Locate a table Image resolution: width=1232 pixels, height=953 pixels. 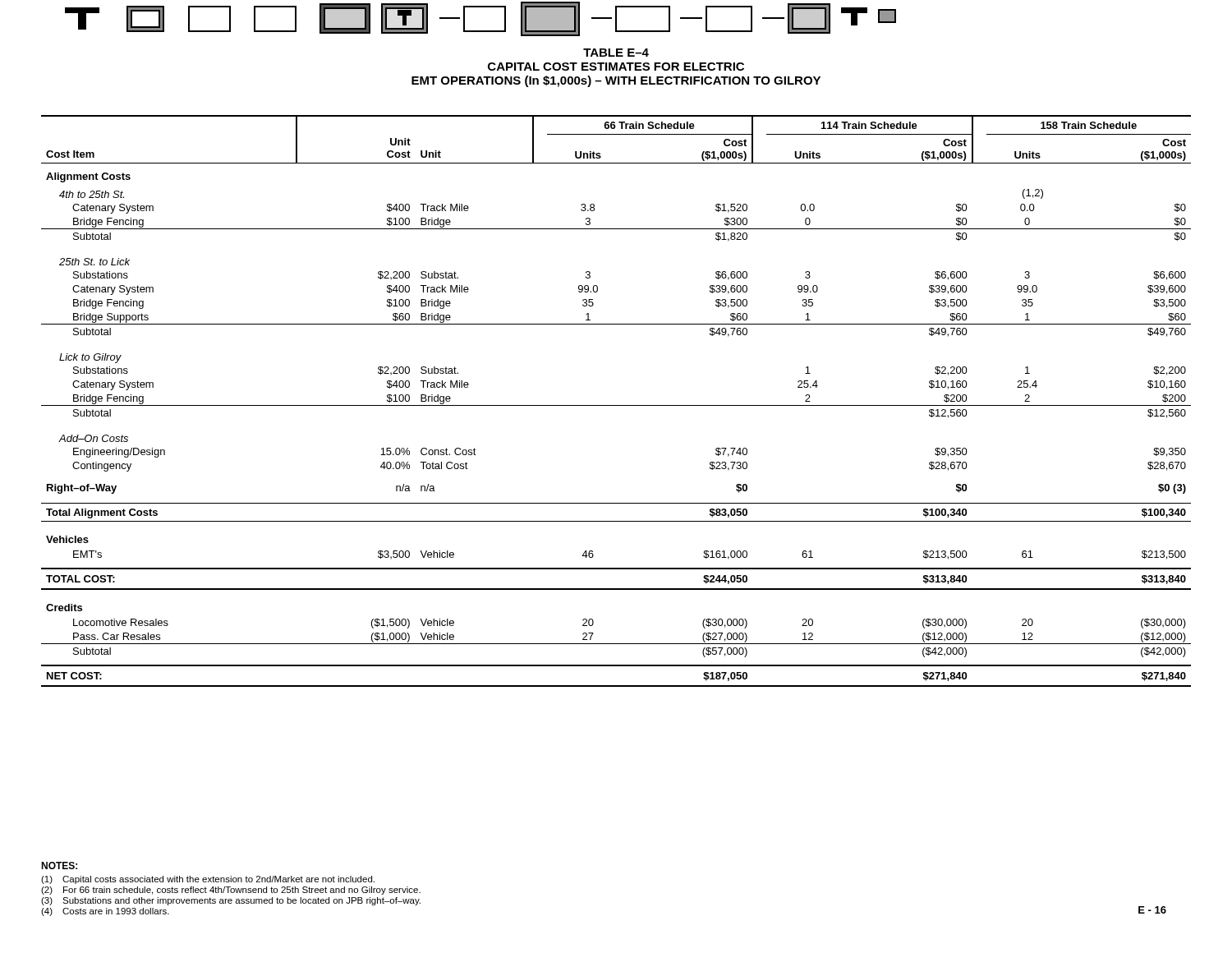[x=616, y=401]
